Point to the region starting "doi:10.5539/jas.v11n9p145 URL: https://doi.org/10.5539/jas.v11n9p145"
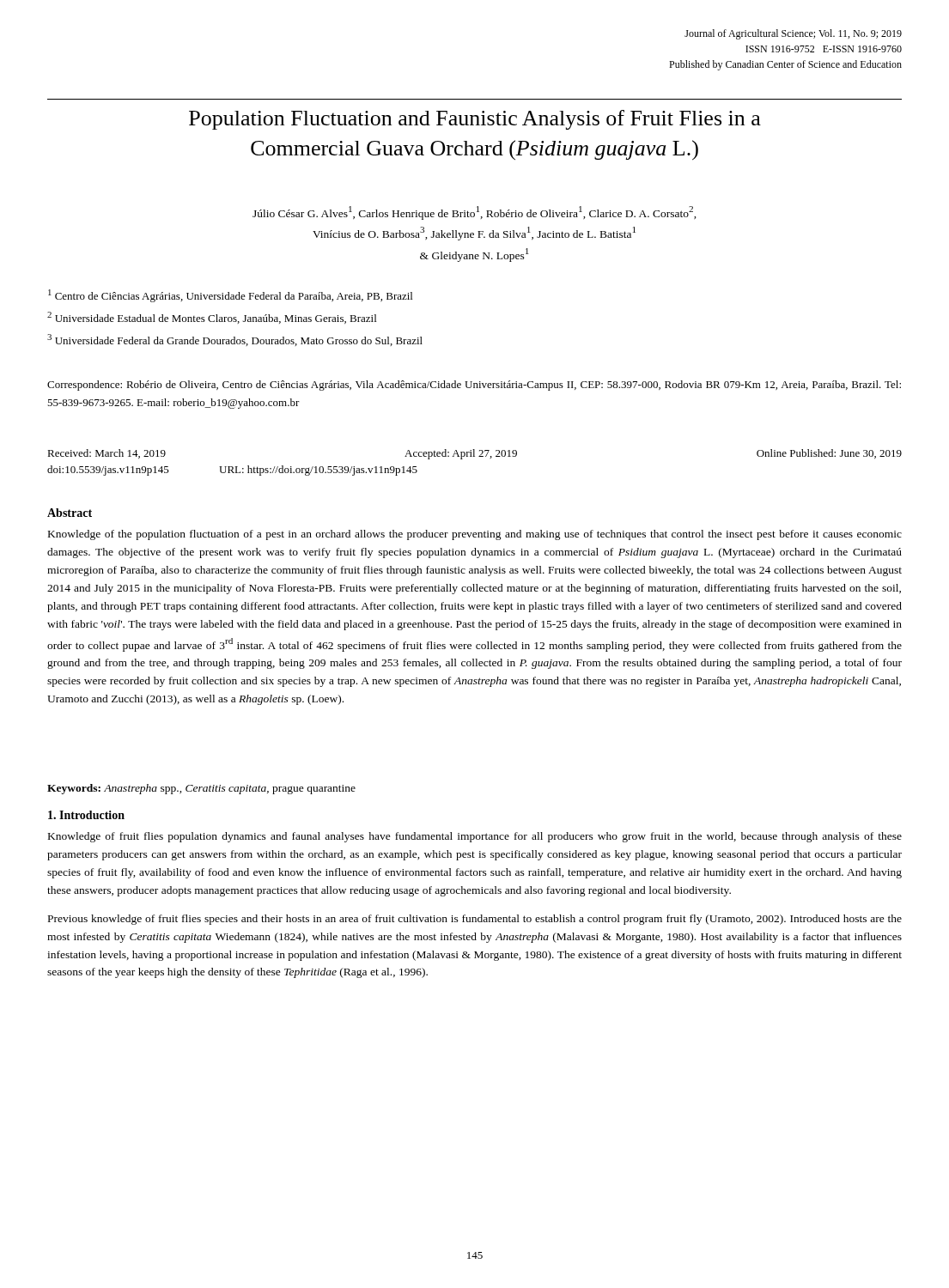This screenshot has height=1288, width=949. 232,470
